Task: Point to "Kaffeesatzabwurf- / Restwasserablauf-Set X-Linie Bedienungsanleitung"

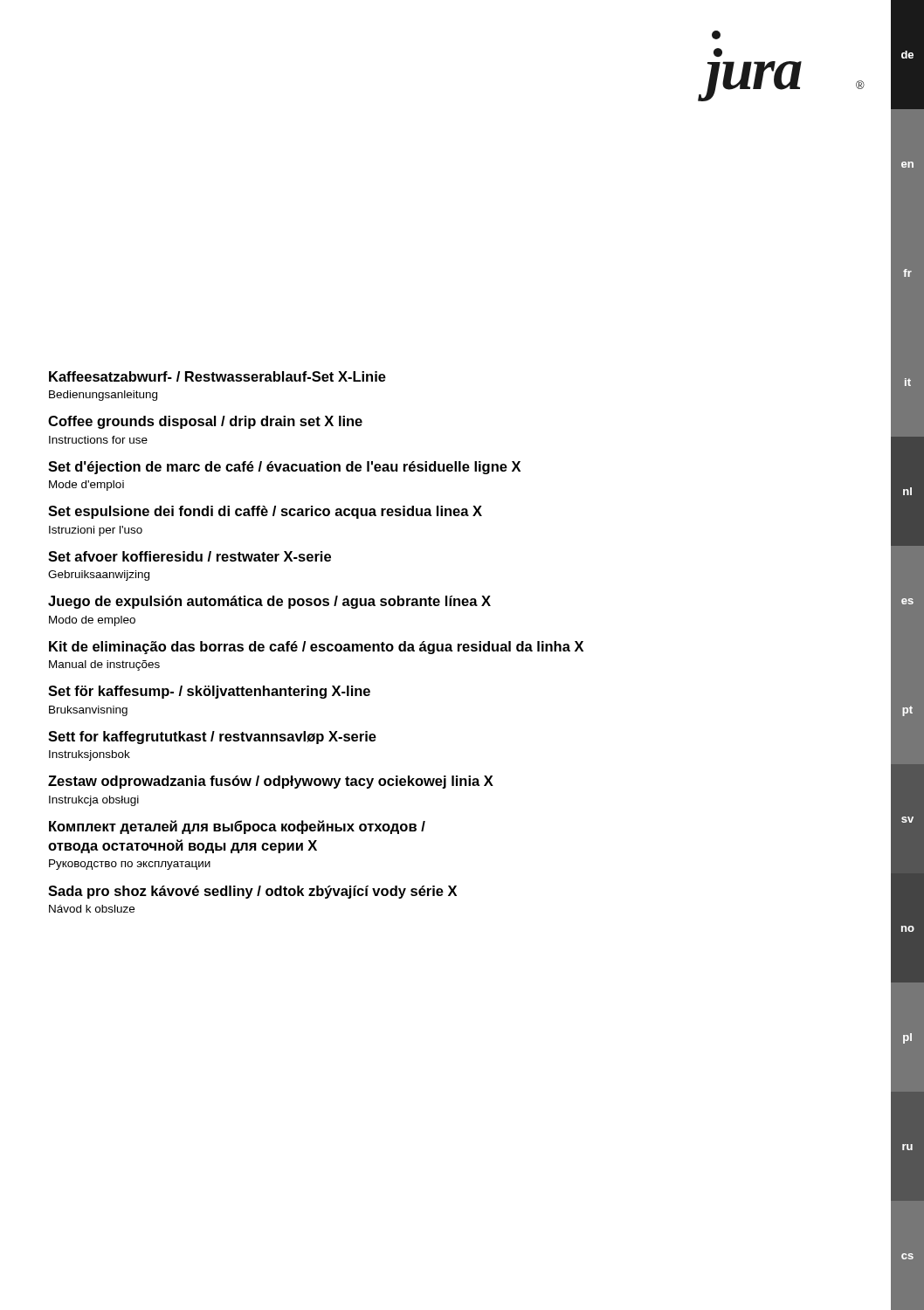Action: [x=217, y=376]
